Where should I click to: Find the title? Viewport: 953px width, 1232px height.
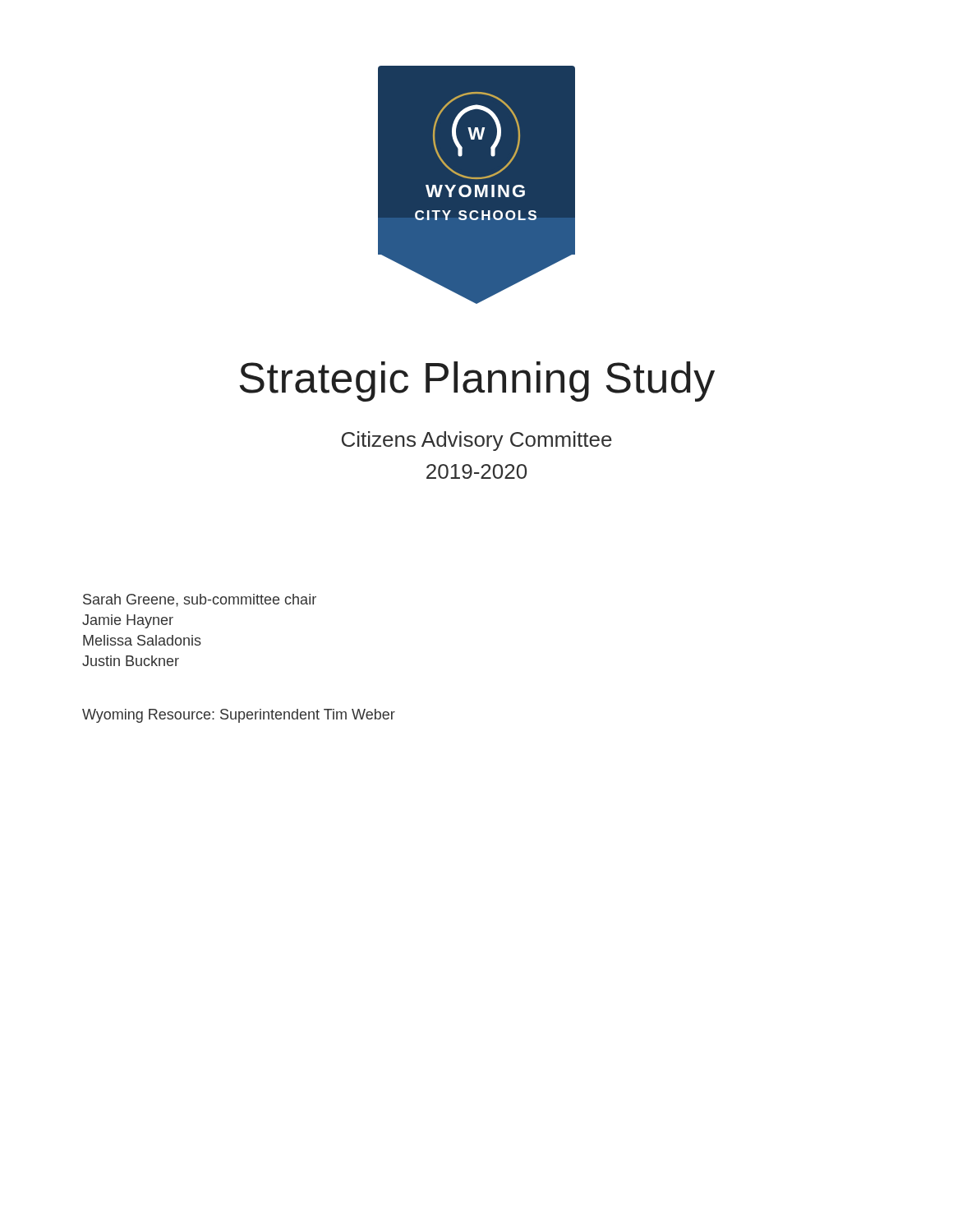click(x=476, y=419)
